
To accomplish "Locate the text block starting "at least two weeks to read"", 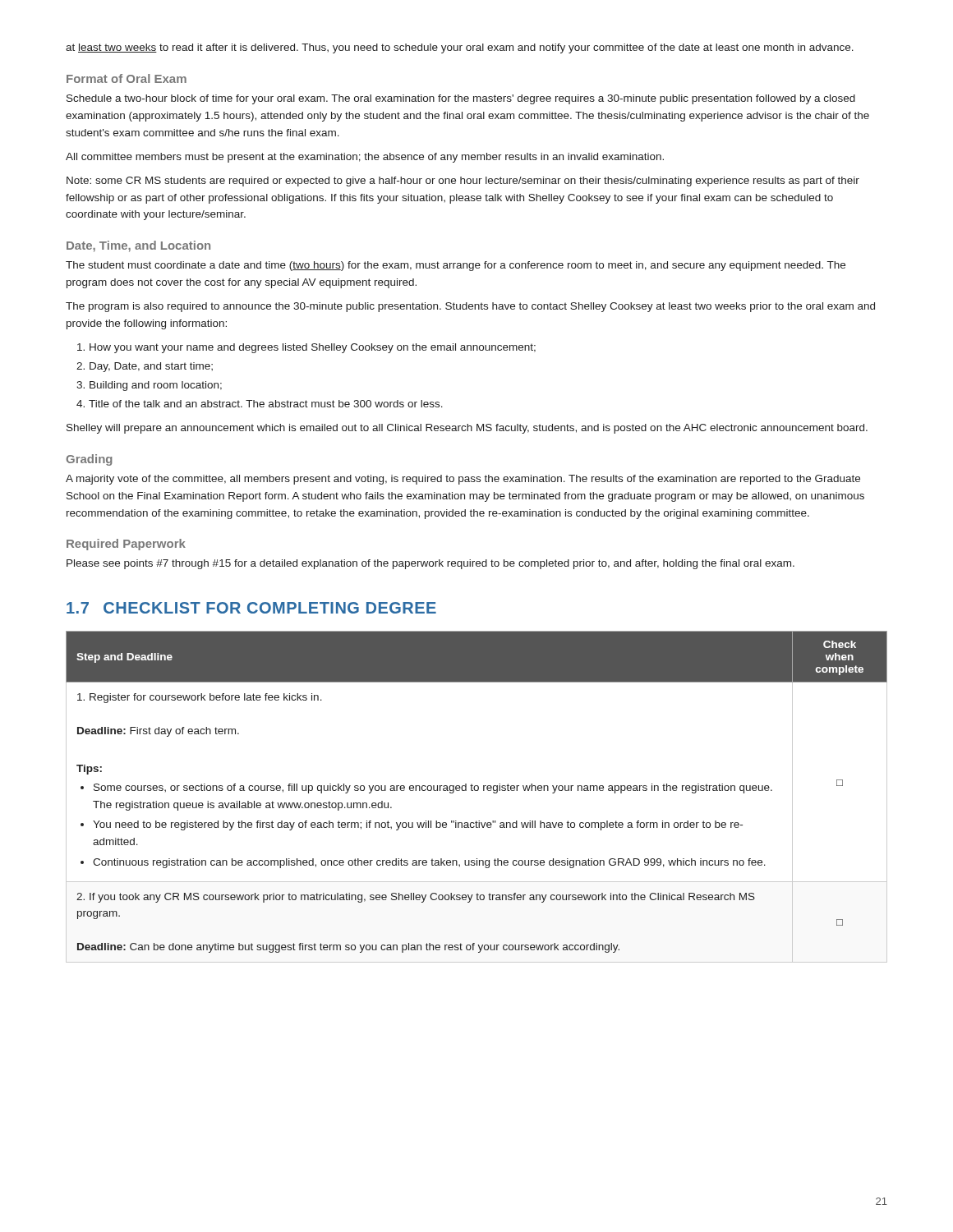I will pyautogui.click(x=460, y=47).
